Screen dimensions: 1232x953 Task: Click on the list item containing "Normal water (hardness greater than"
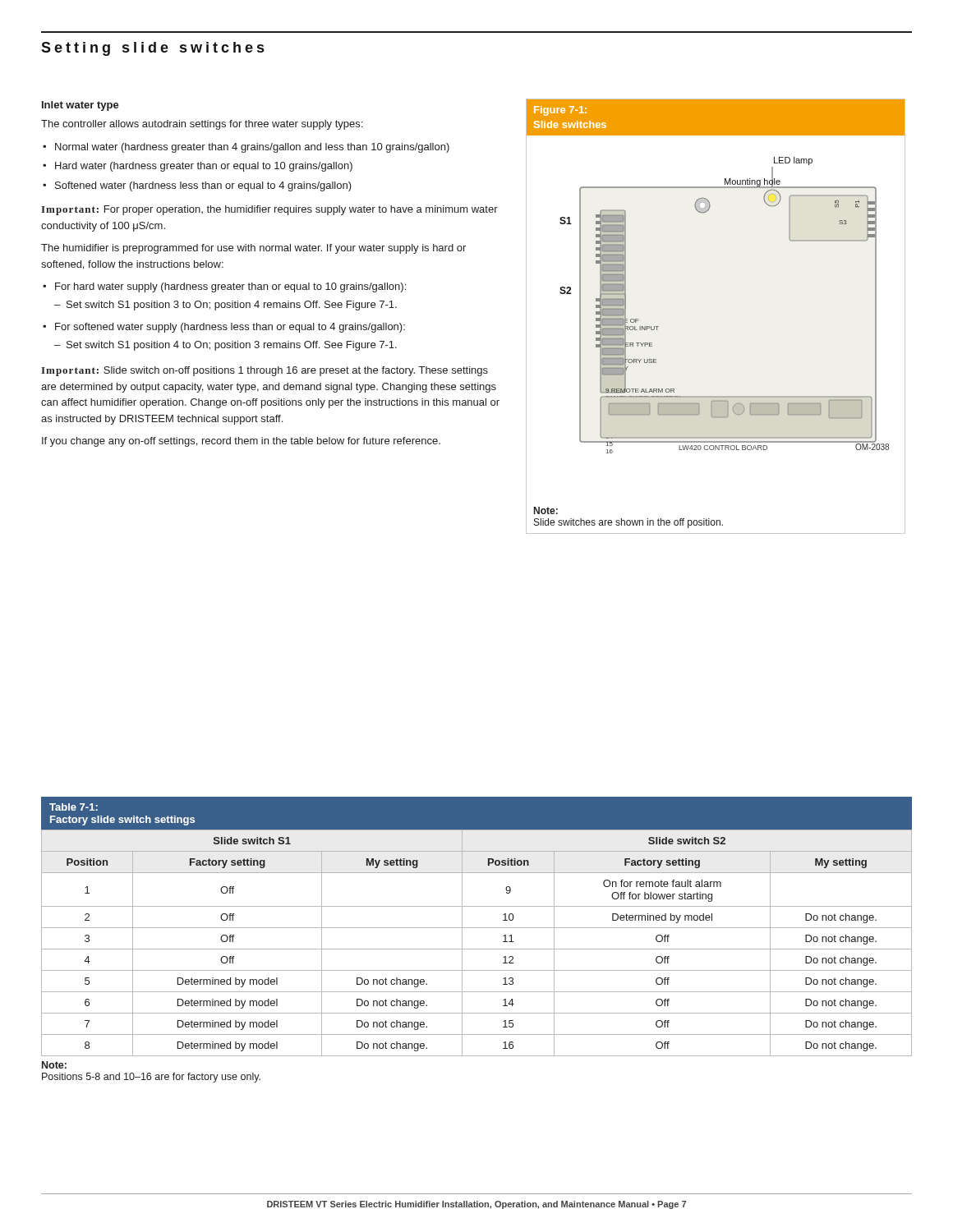252,146
